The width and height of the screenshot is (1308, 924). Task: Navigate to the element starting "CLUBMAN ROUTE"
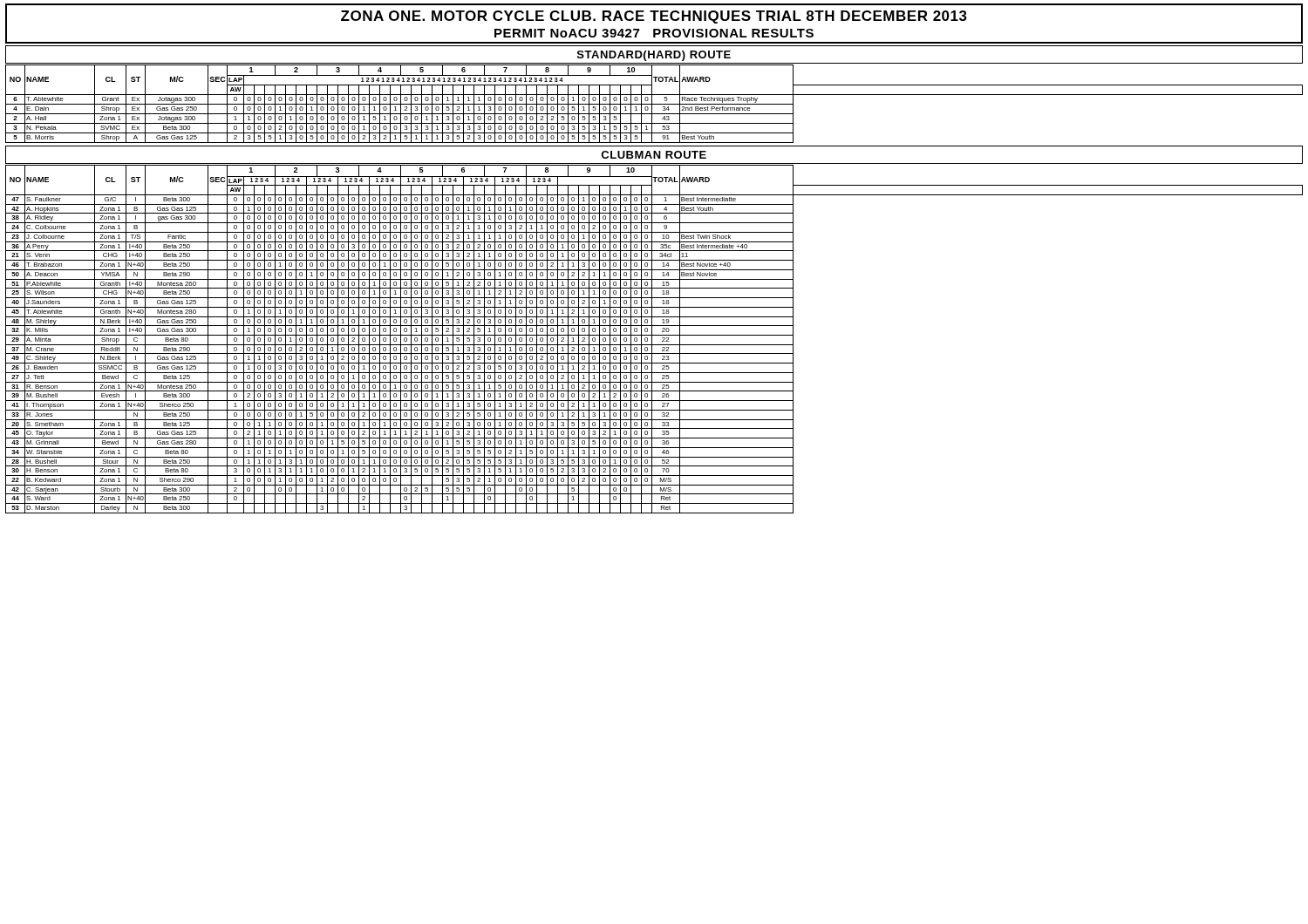(x=654, y=155)
